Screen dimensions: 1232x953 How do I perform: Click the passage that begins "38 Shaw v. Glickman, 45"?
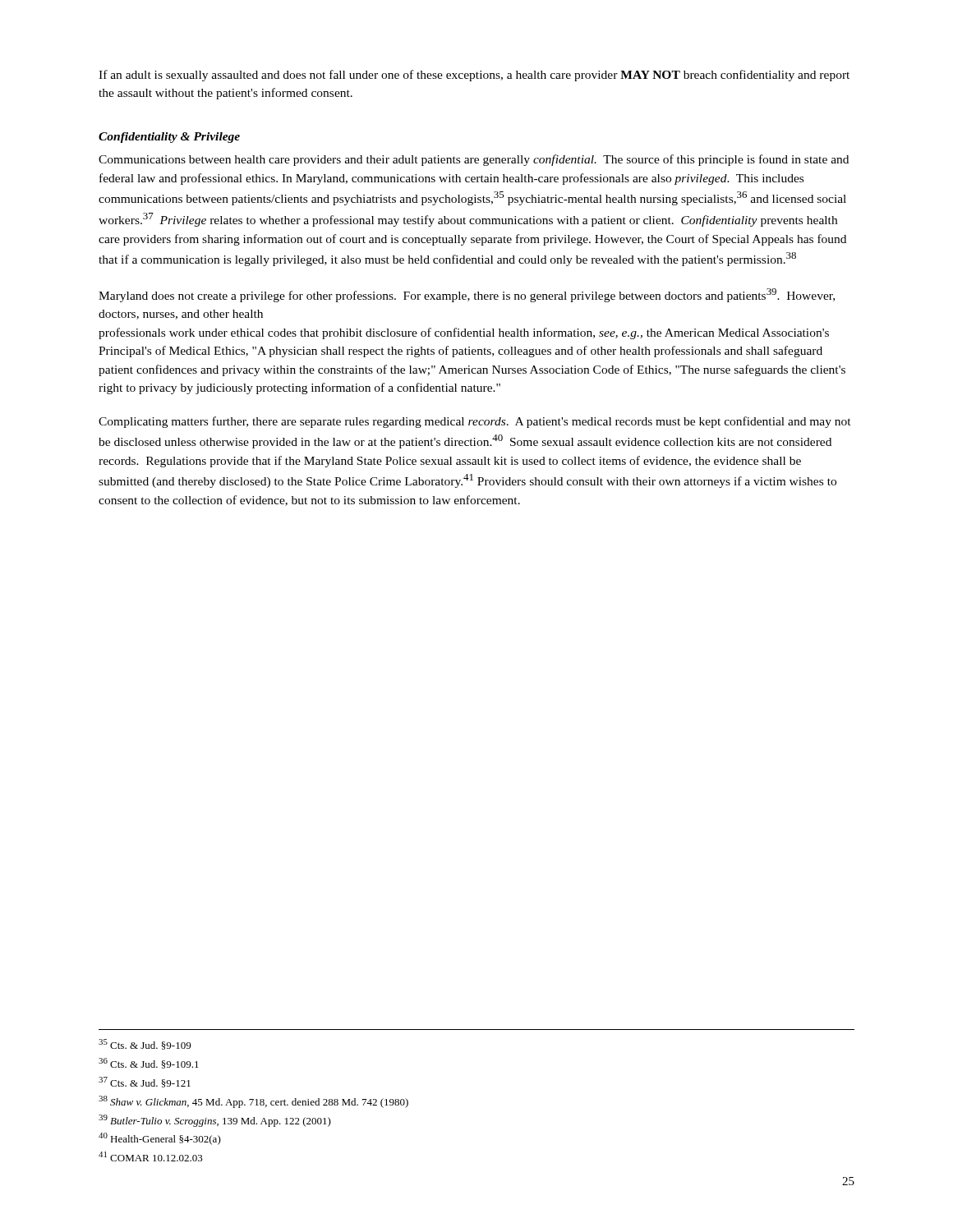(x=254, y=1100)
